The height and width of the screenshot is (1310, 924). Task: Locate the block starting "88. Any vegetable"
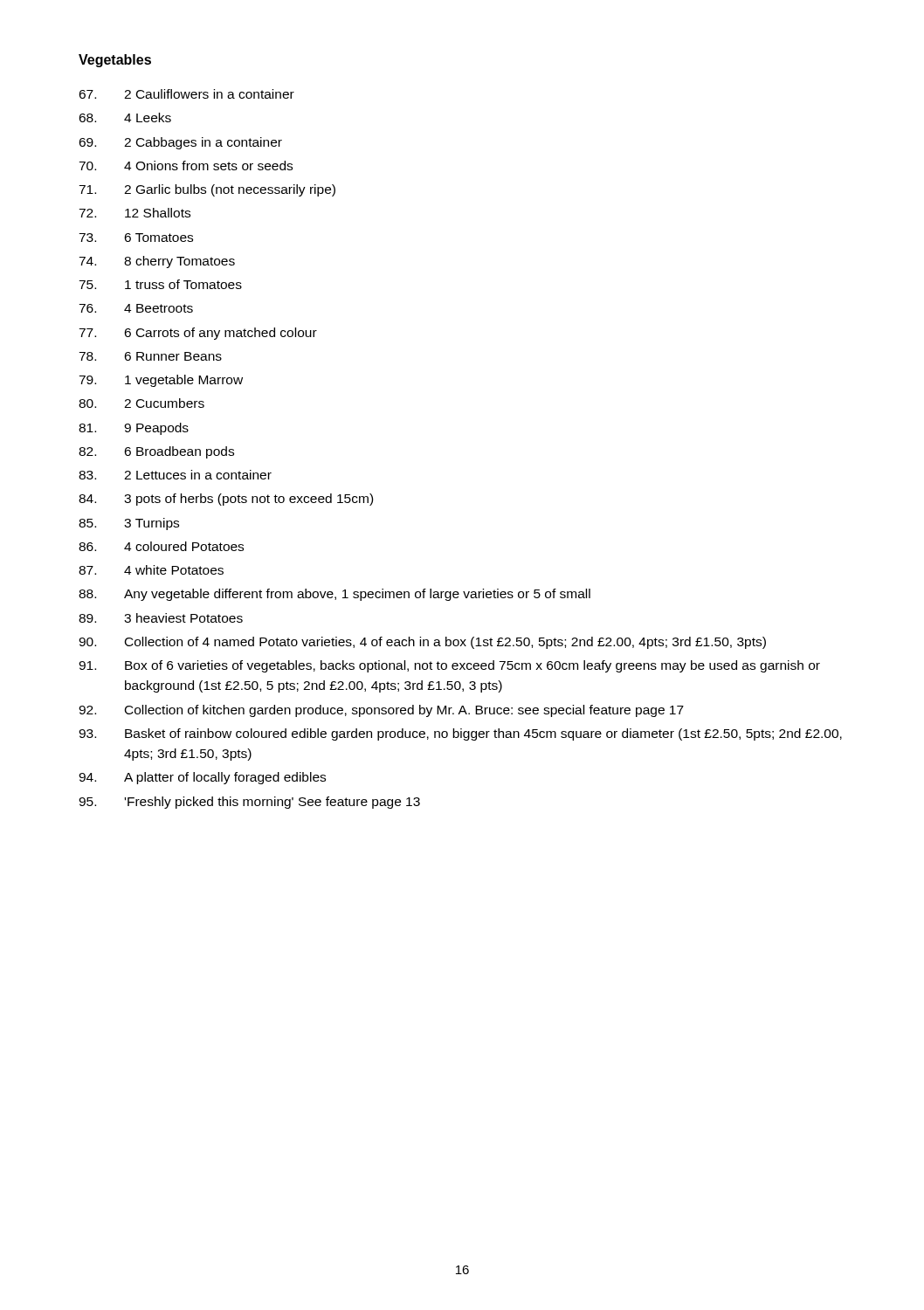point(462,594)
